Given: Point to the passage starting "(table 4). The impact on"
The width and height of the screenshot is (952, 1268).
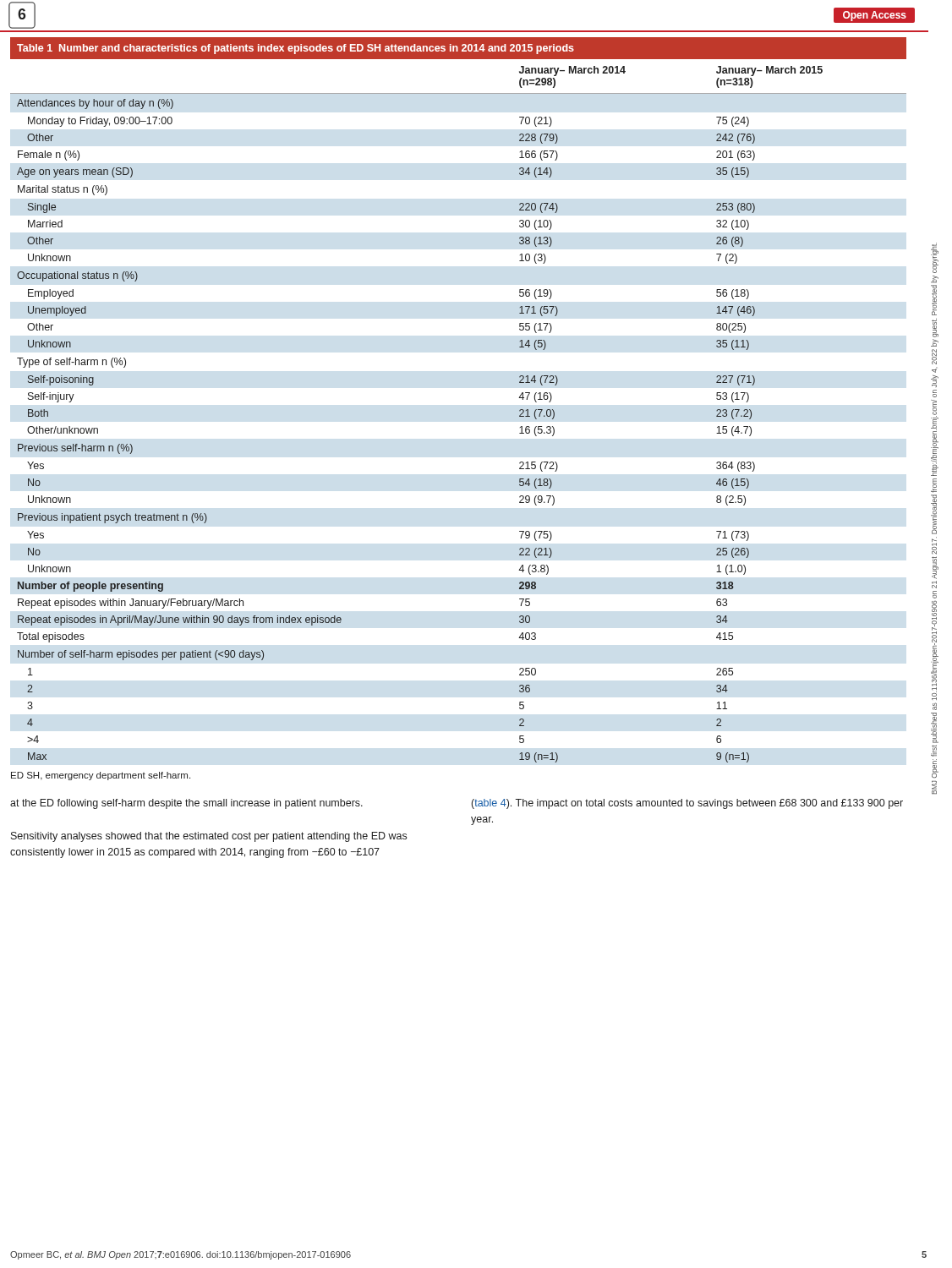Looking at the screenshot, I should [687, 811].
